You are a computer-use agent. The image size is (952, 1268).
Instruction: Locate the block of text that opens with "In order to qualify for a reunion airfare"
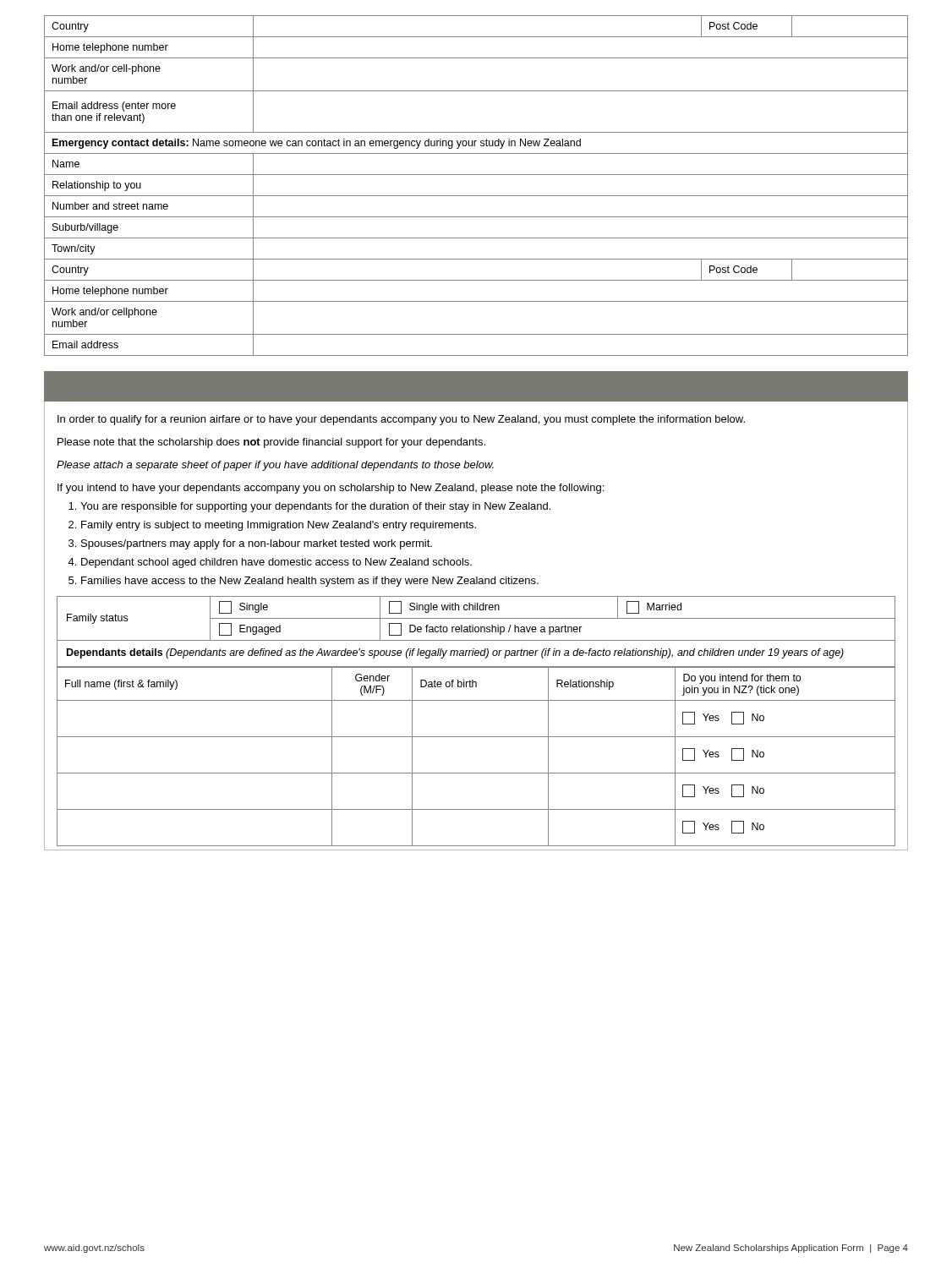coord(476,629)
